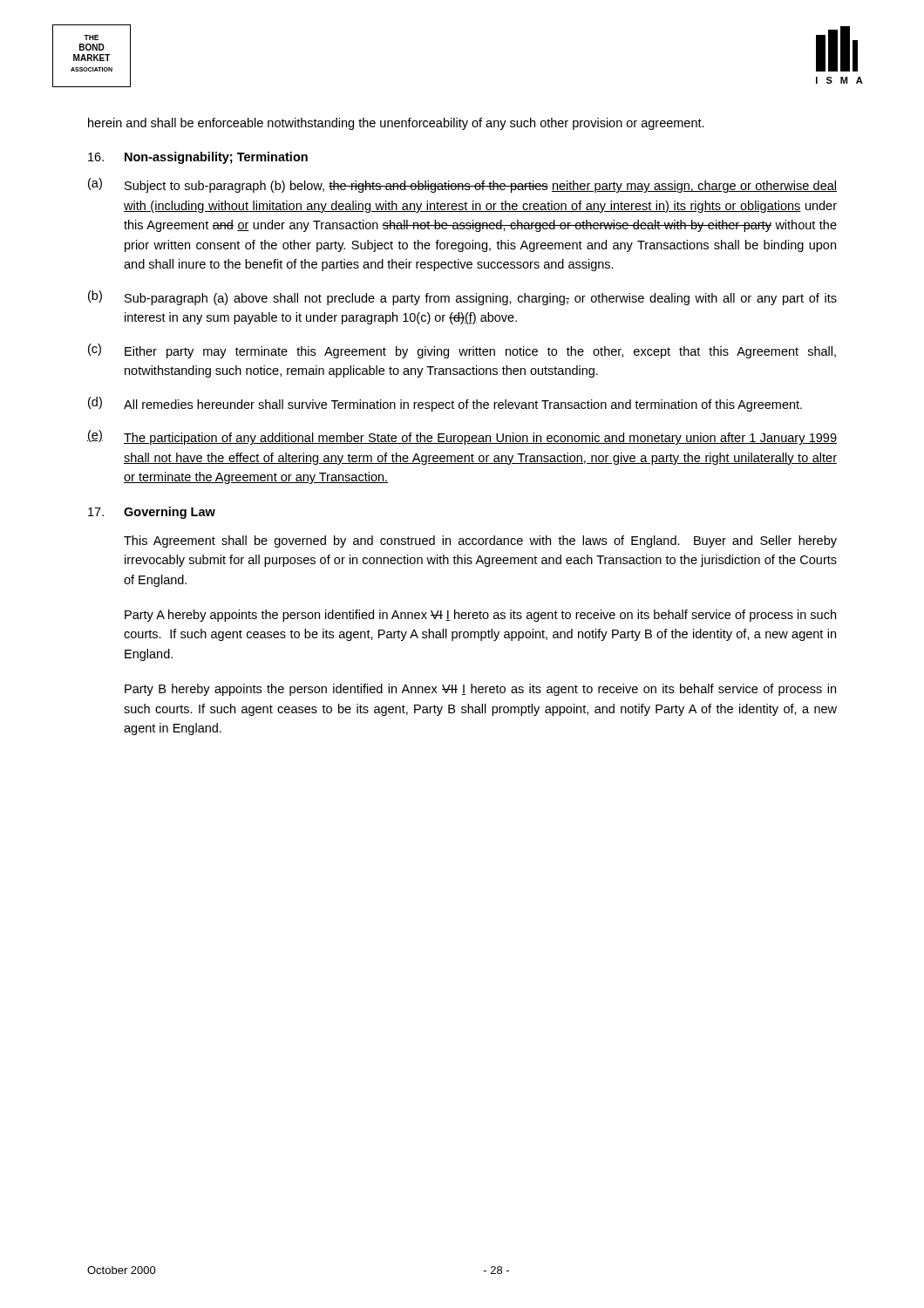Find the element starting "(b) Sub-paragraph (a) above"
This screenshot has width=924, height=1308.
(x=462, y=308)
